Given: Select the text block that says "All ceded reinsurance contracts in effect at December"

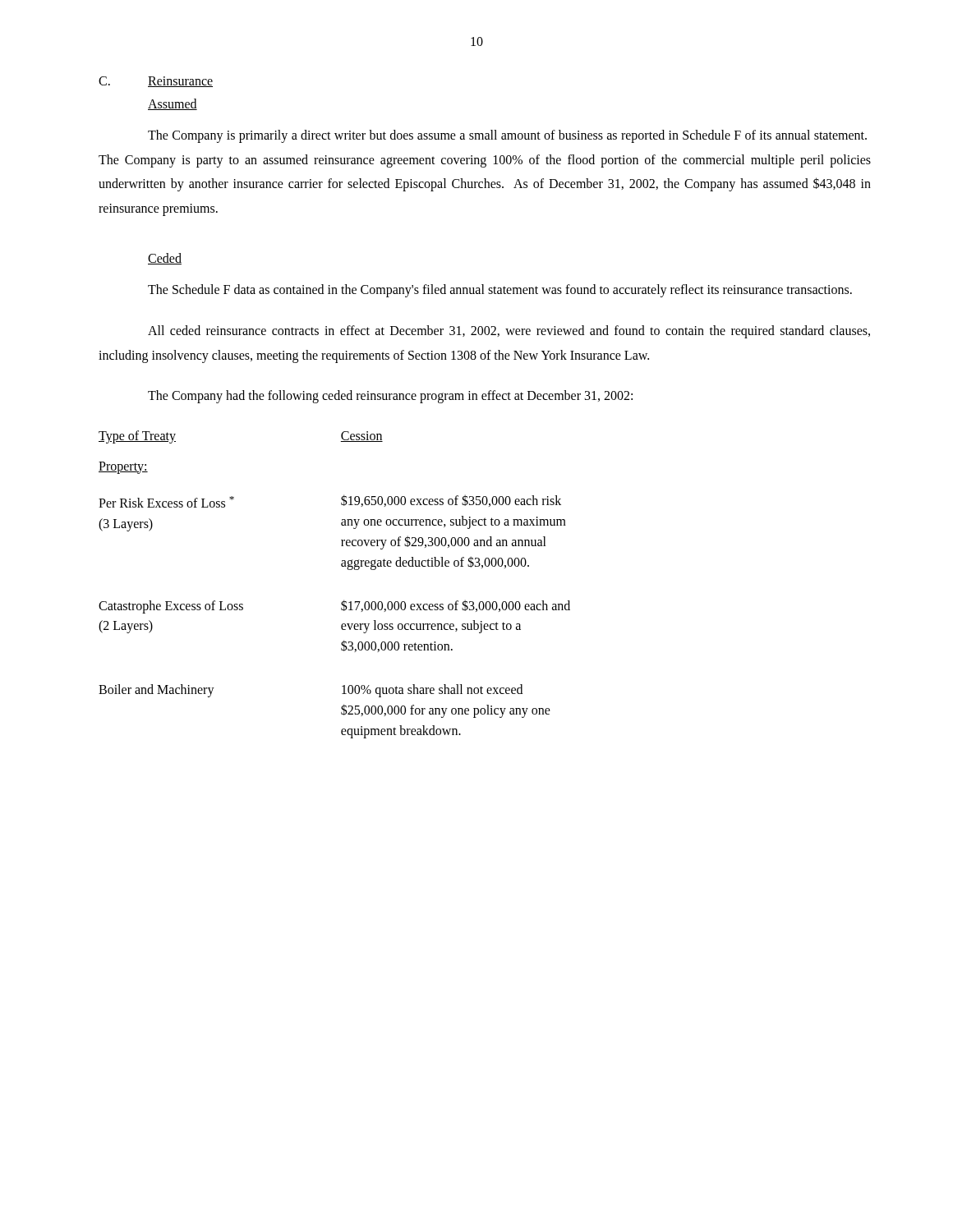Looking at the screenshot, I should (x=485, y=343).
